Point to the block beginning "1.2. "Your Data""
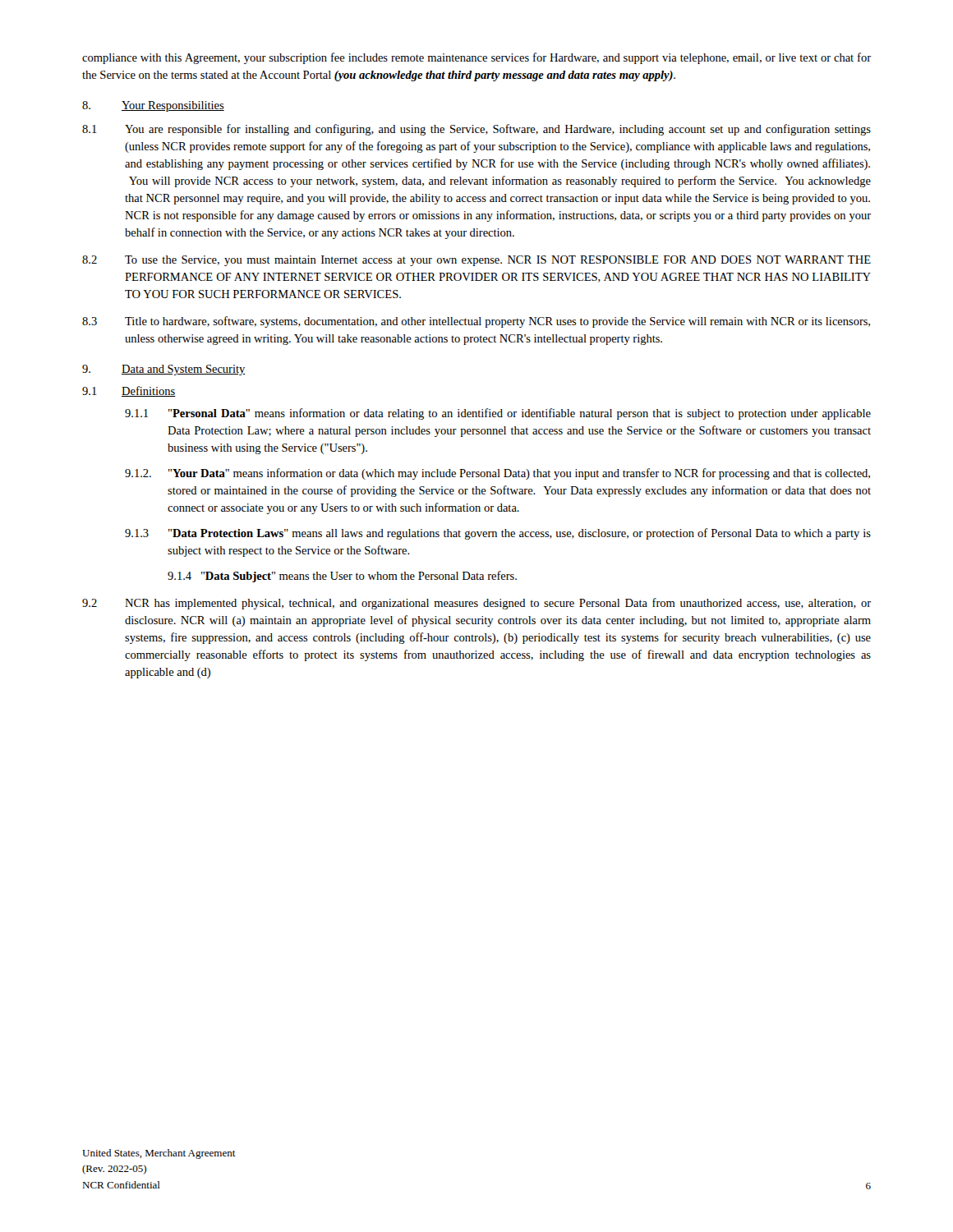This screenshot has width=953, height=1232. (x=498, y=491)
